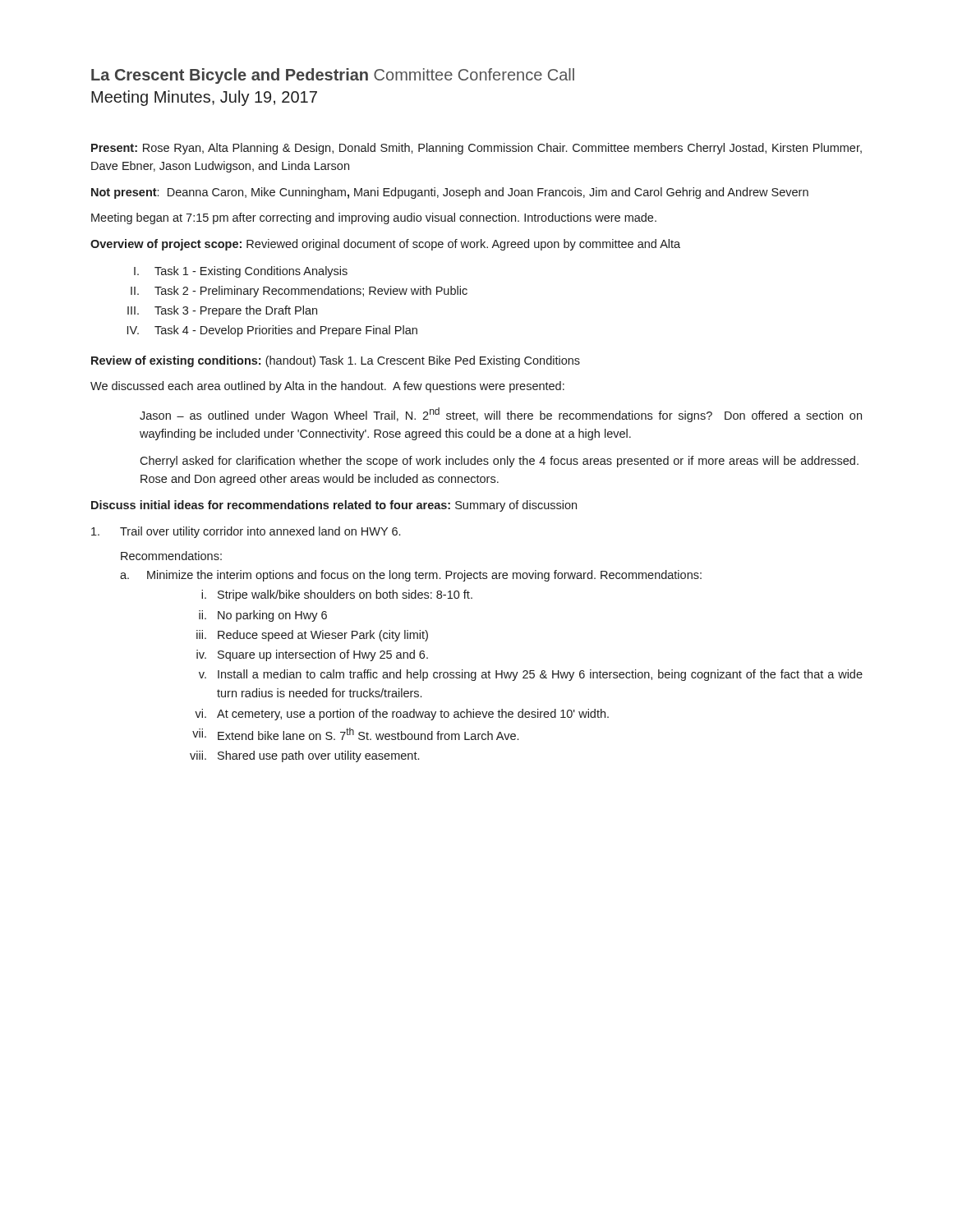Point to the passage starting "Present: Rose Ryan, Alta Planning & Design, Donald"
Viewport: 953px width, 1232px height.
[476, 157]
